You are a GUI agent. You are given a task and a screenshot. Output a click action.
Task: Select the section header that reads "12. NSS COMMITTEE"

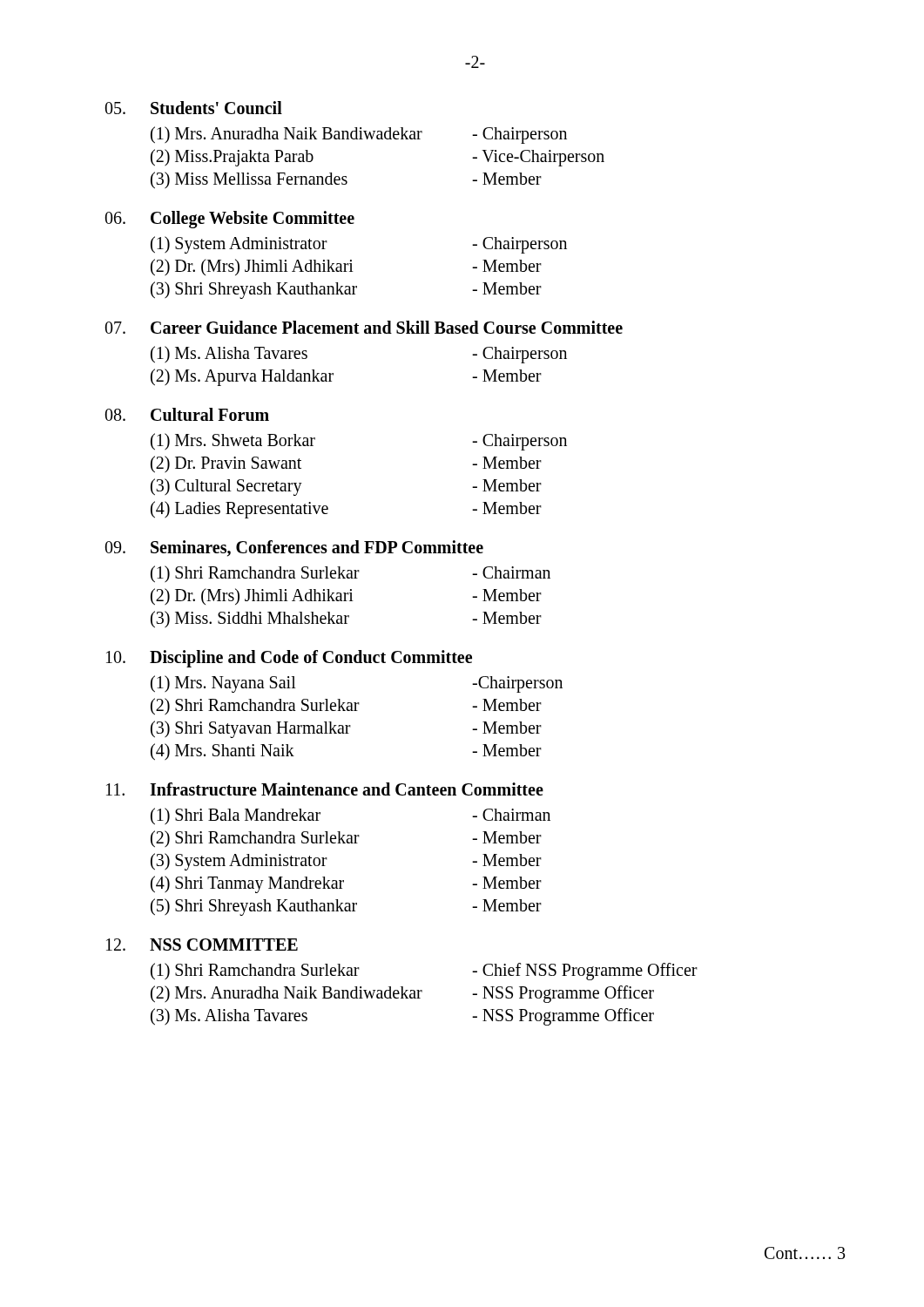[201, 945]
